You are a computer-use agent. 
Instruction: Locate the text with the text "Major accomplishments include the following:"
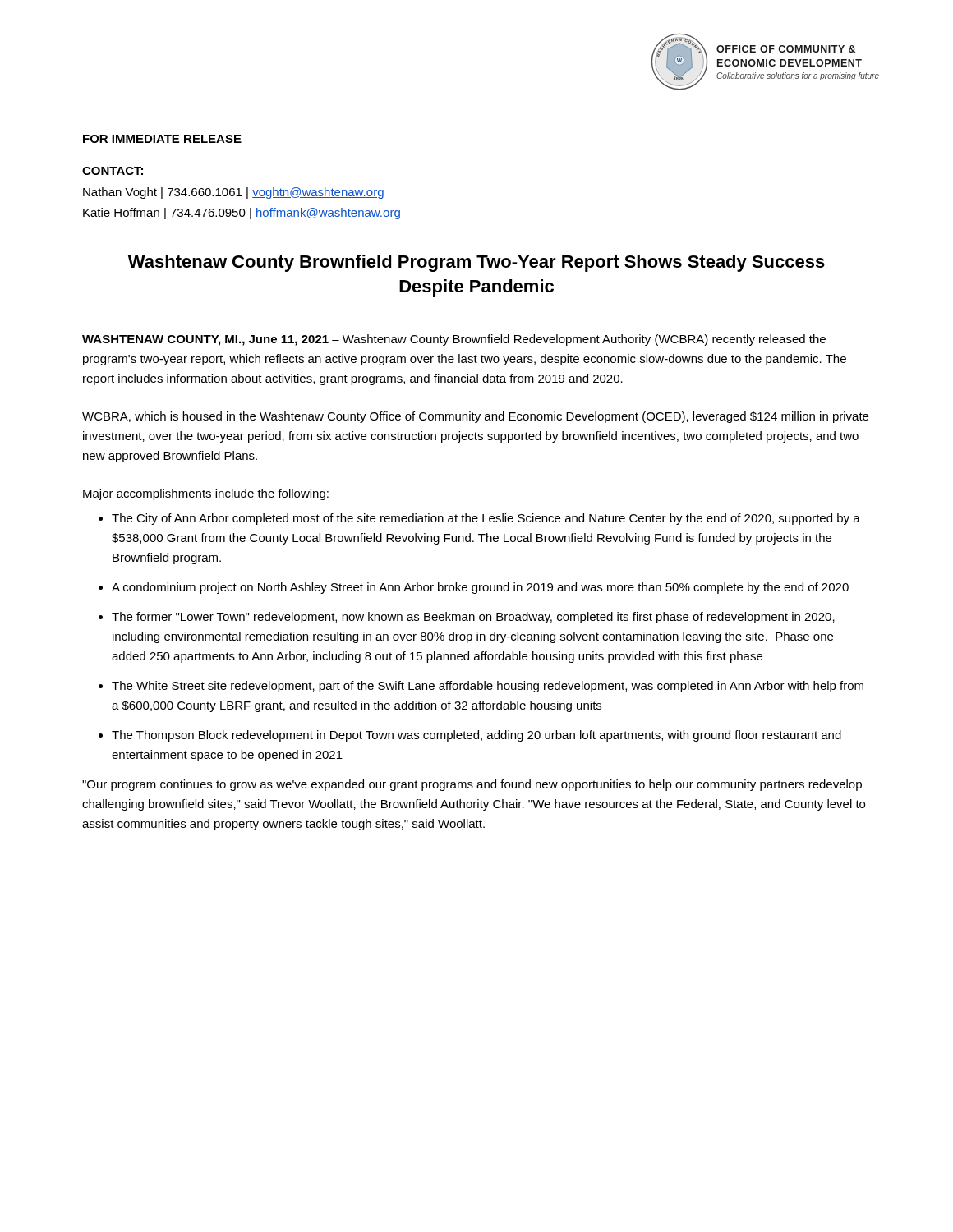coord(206,493)
